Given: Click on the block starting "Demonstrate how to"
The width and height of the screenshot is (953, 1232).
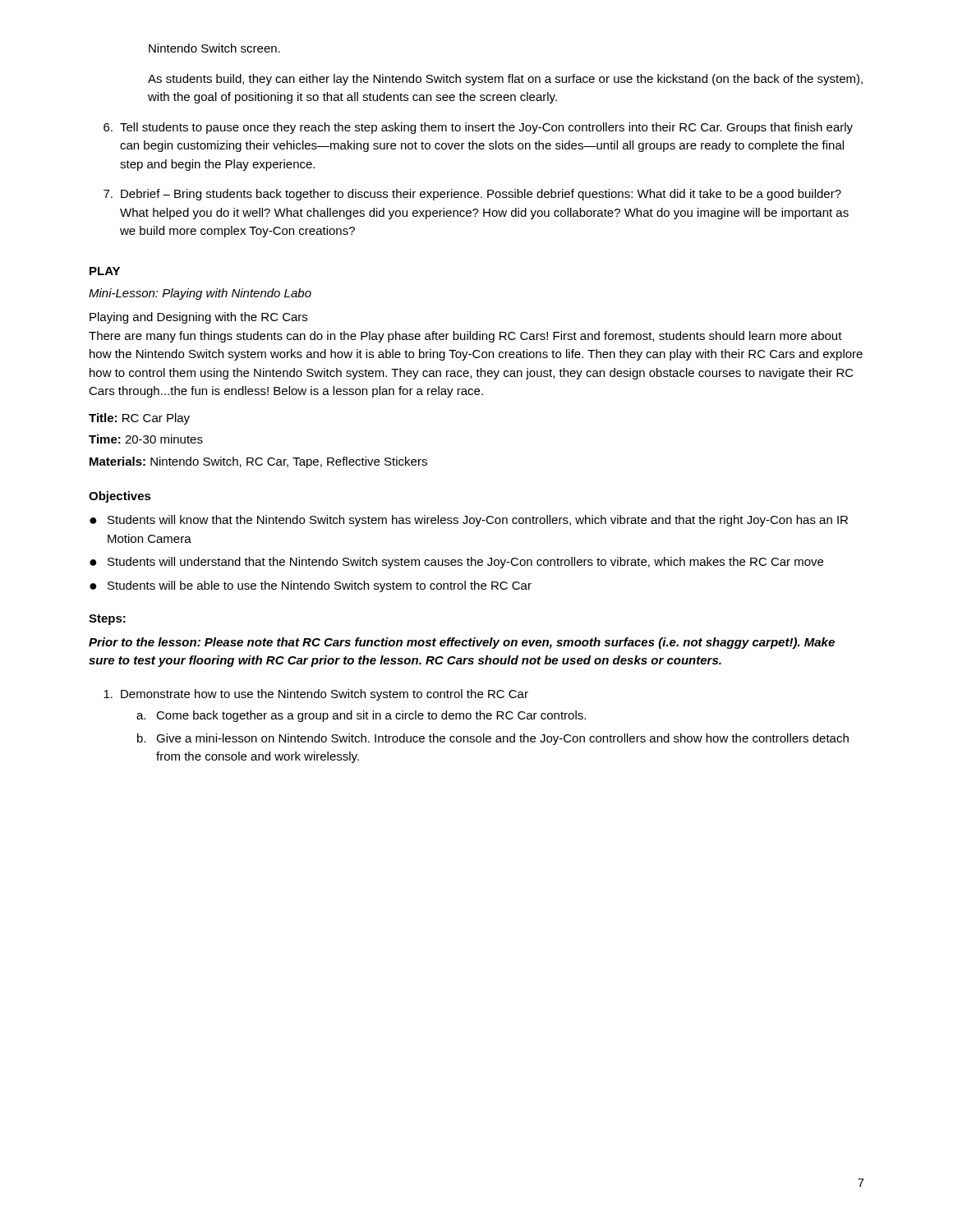Looking at the screenshot, I should [476, 728].
